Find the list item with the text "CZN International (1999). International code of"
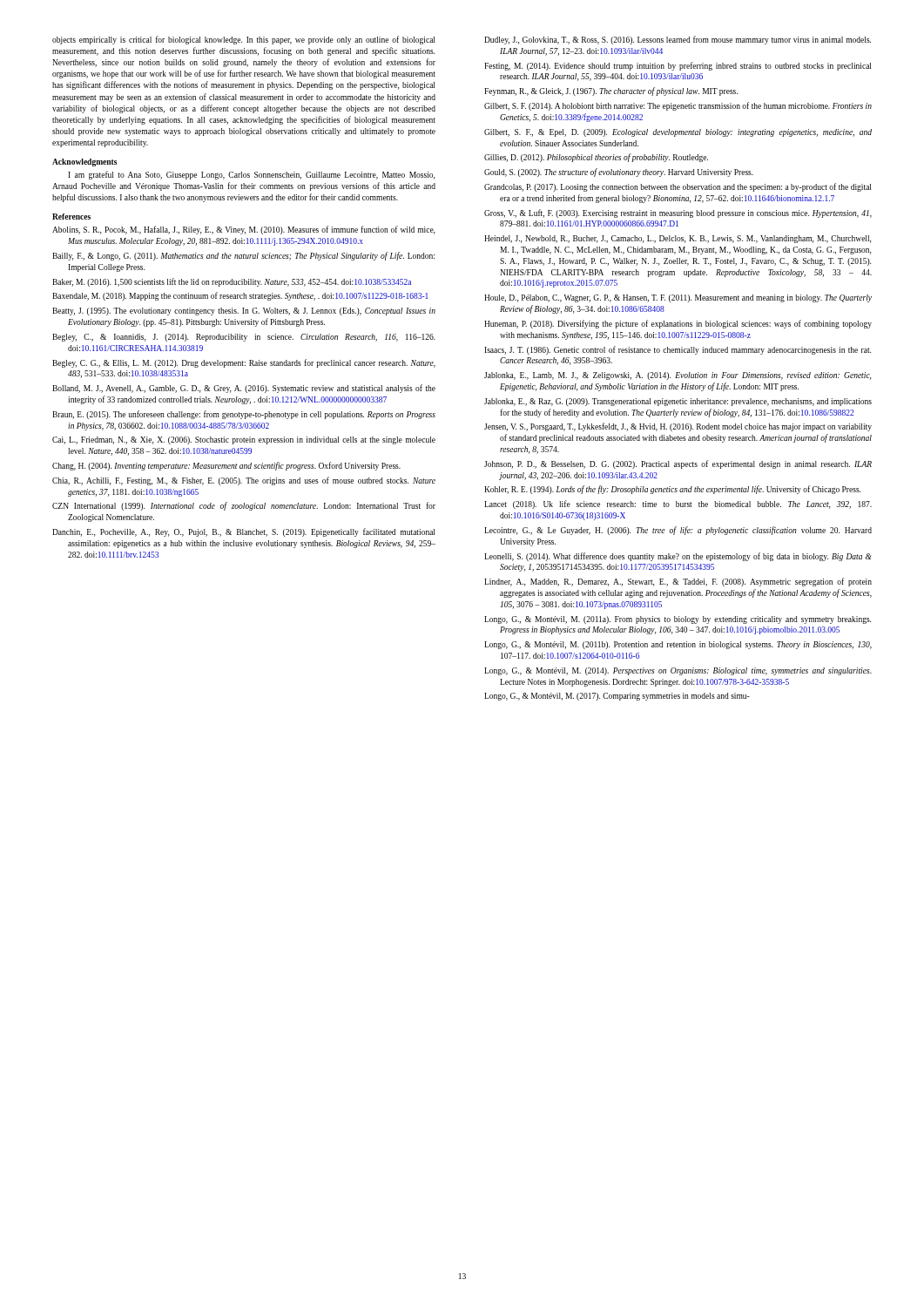This screenshot has width=924, height=1307. (244, 512)
